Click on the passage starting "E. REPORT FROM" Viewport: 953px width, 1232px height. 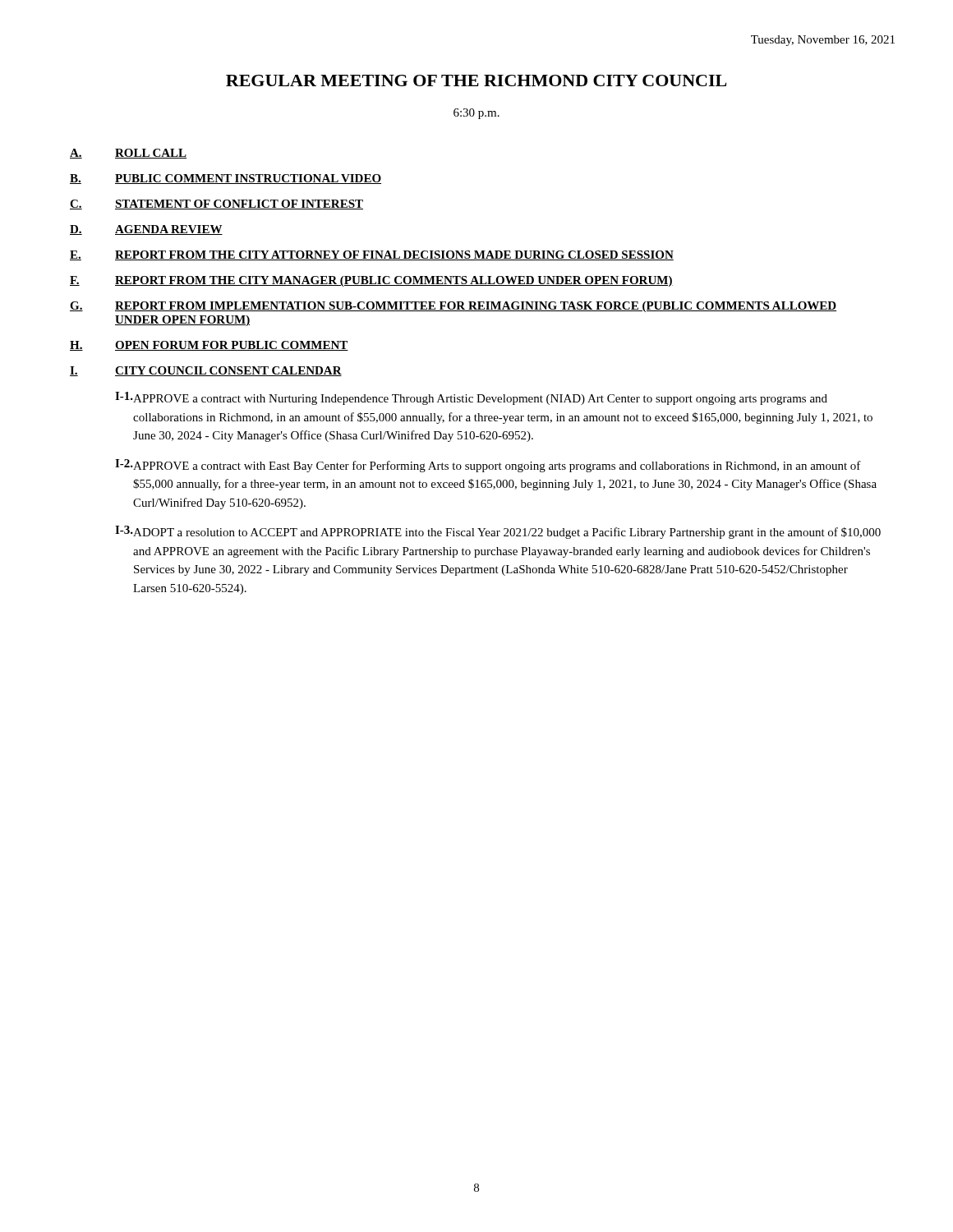372,255
